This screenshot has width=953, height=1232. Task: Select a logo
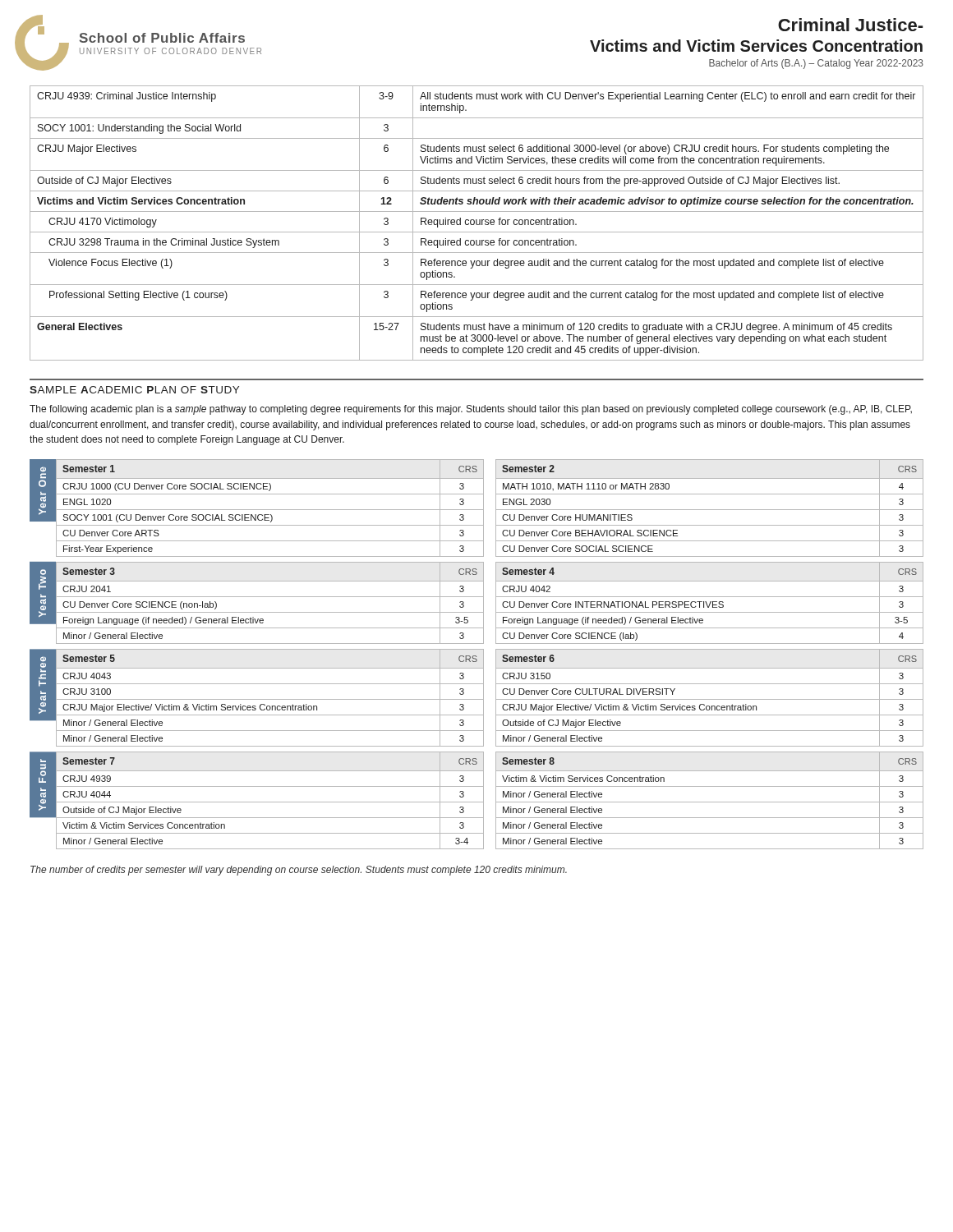coord(139,43)
